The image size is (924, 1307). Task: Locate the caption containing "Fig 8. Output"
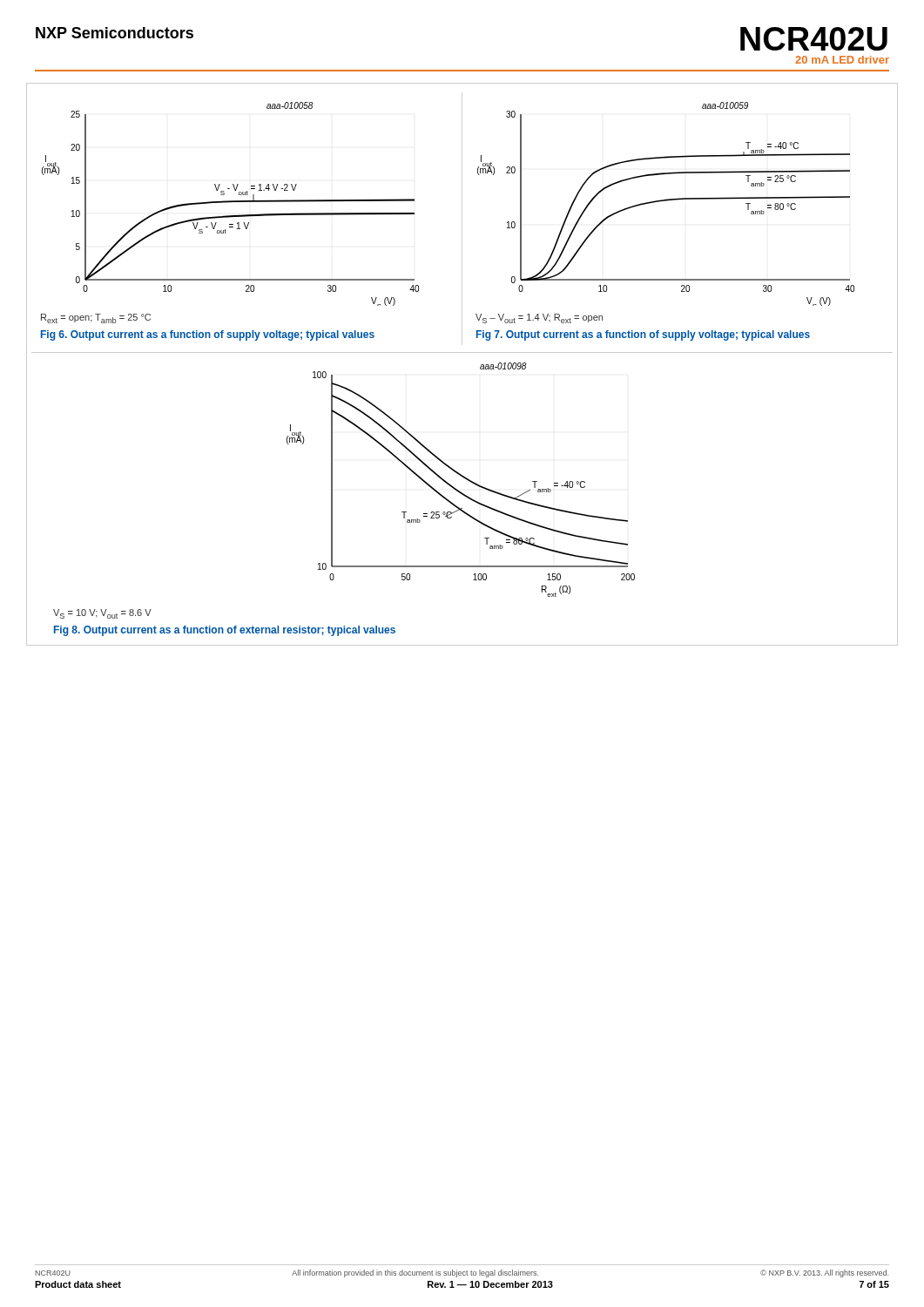(x=224, y=630)
